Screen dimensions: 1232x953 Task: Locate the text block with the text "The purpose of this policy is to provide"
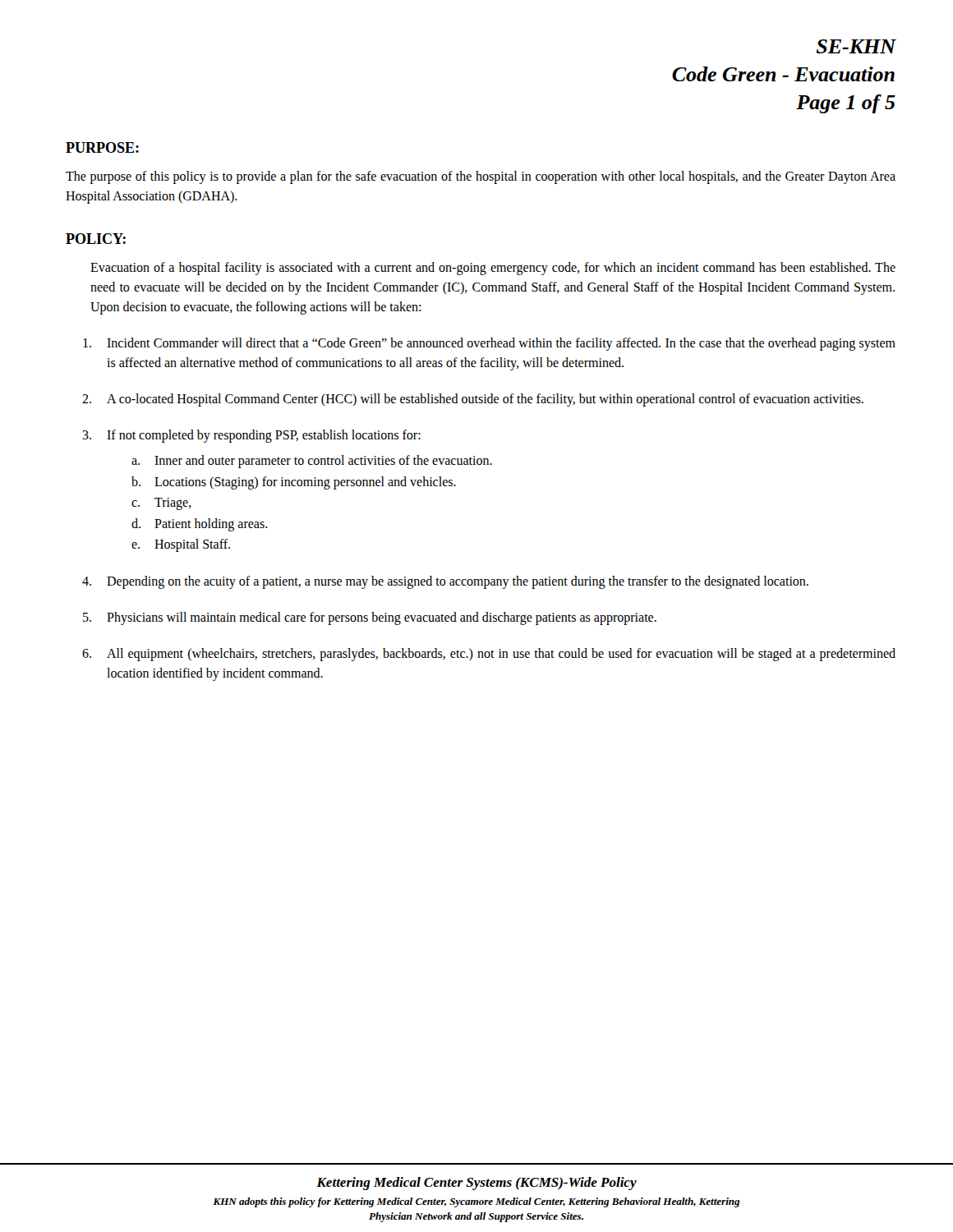[481, 186]
